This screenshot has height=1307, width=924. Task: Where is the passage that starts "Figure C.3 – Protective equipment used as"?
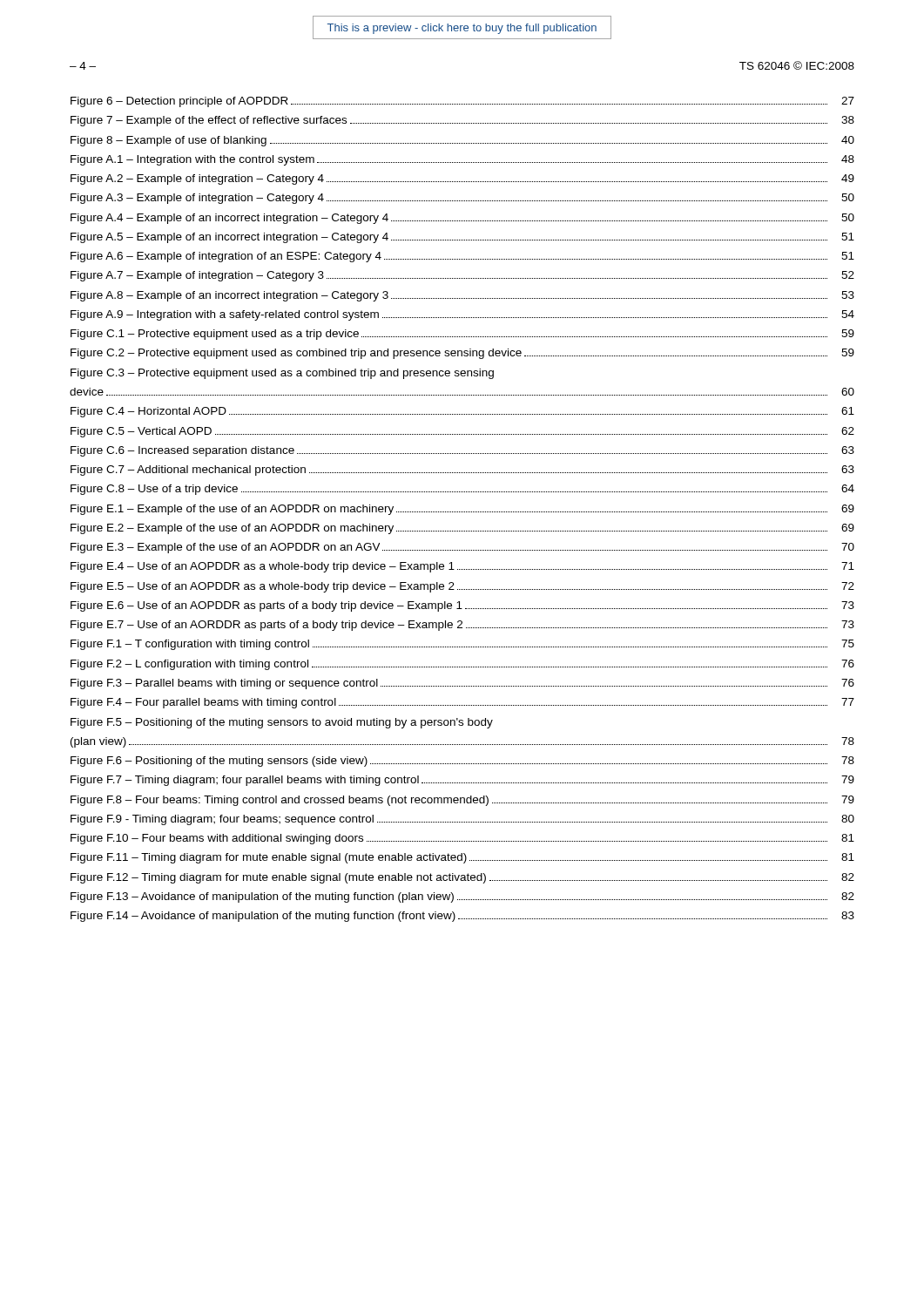pyautogui.click(x=462, y=382)
